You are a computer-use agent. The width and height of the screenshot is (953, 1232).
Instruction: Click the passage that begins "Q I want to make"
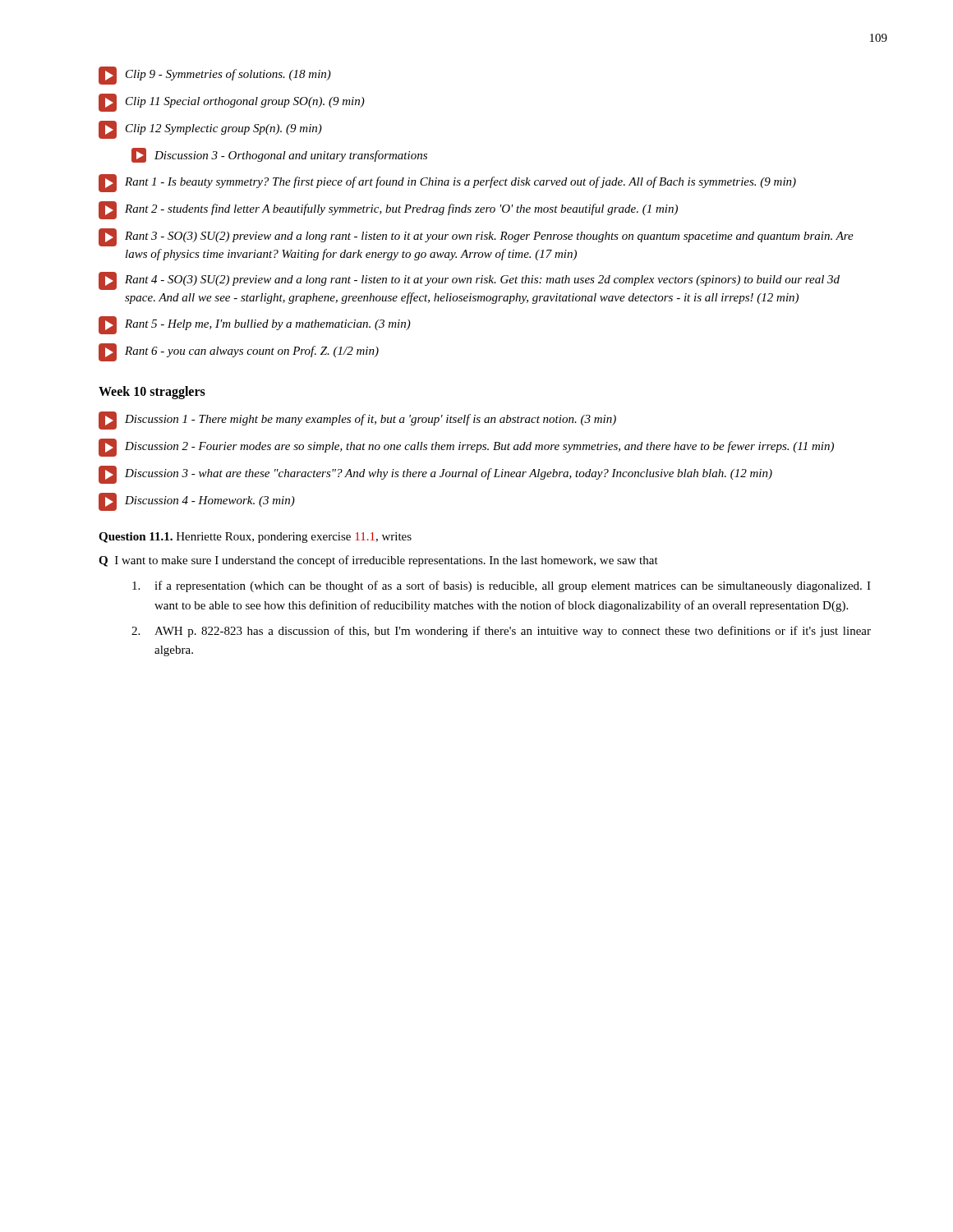tap(378, 560)
